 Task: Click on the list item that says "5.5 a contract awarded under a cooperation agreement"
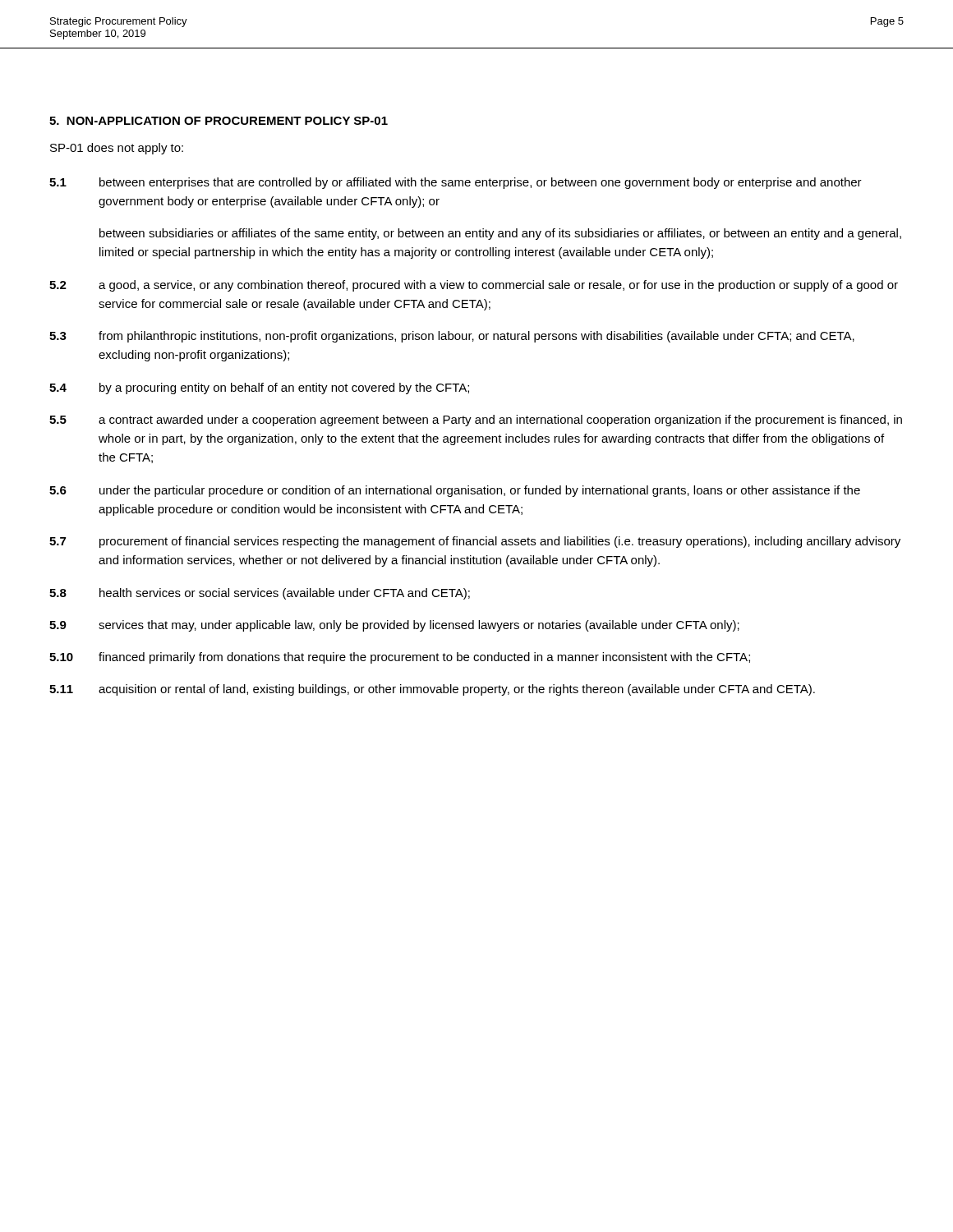pyautogui.click(x=476, y=438)
